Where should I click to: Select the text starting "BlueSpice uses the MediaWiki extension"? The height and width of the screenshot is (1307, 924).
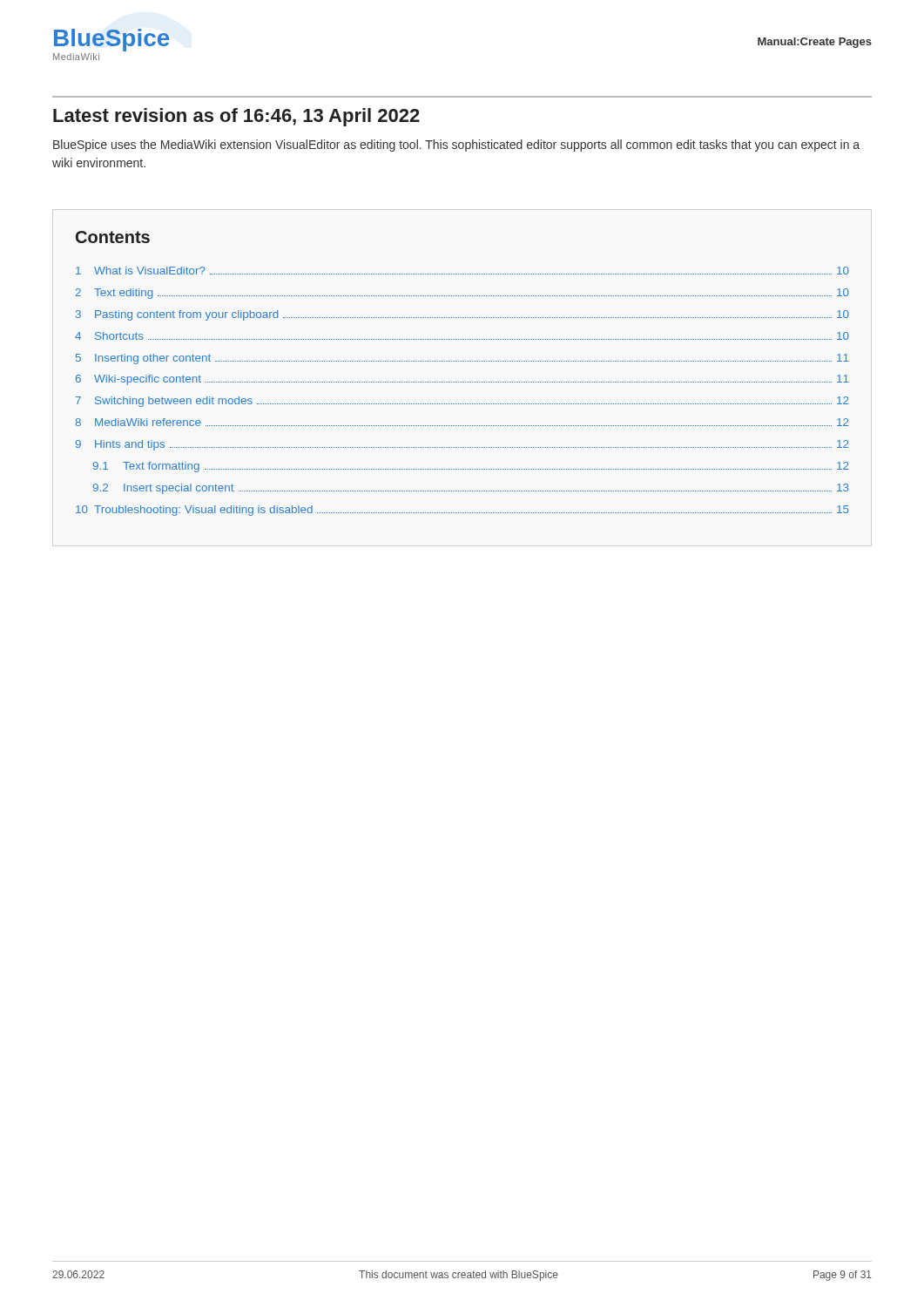click(x=456, y=154)
